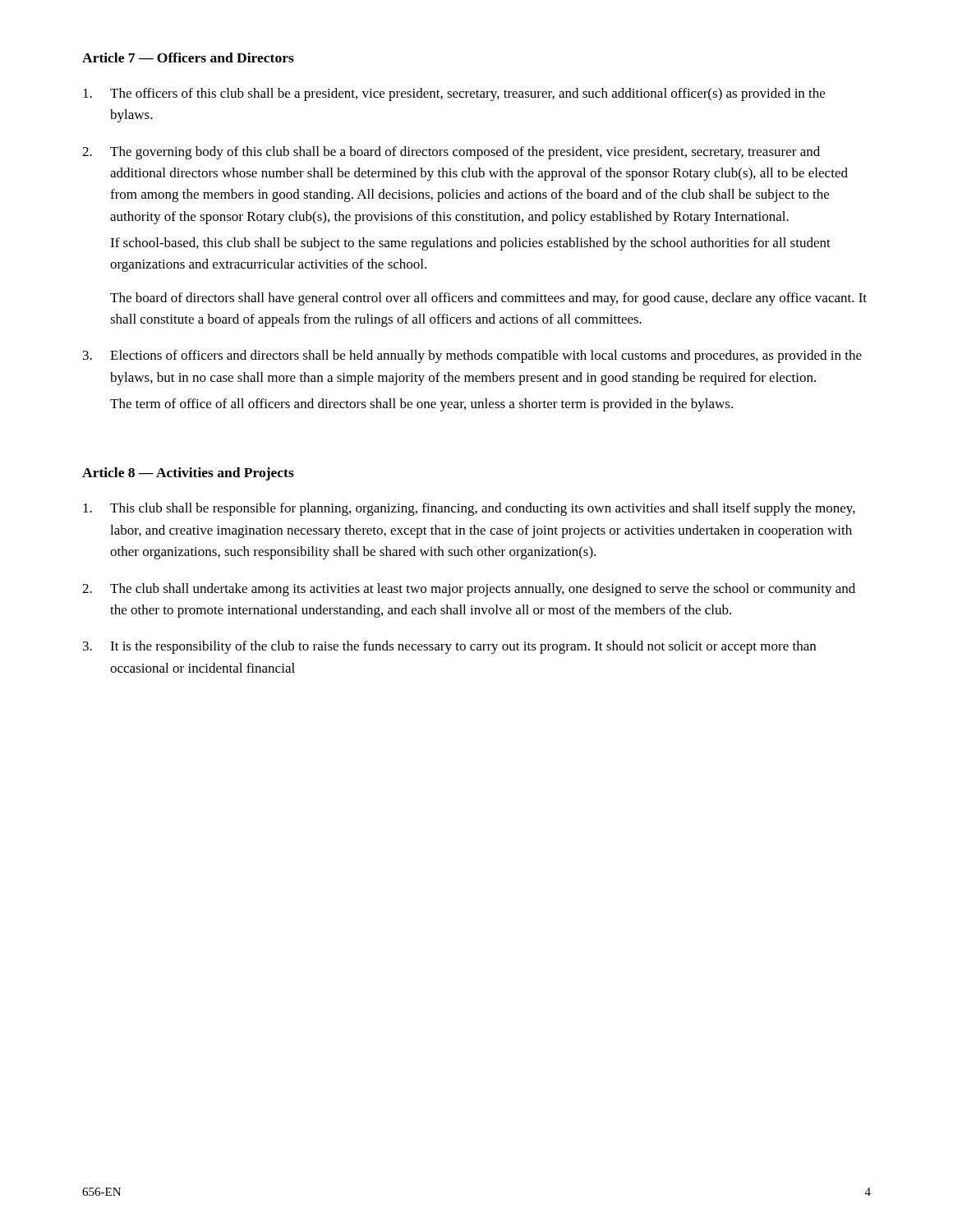Select the region starting "The board of directors shall have general control"
953x1232 pixels.
point(488,308)
